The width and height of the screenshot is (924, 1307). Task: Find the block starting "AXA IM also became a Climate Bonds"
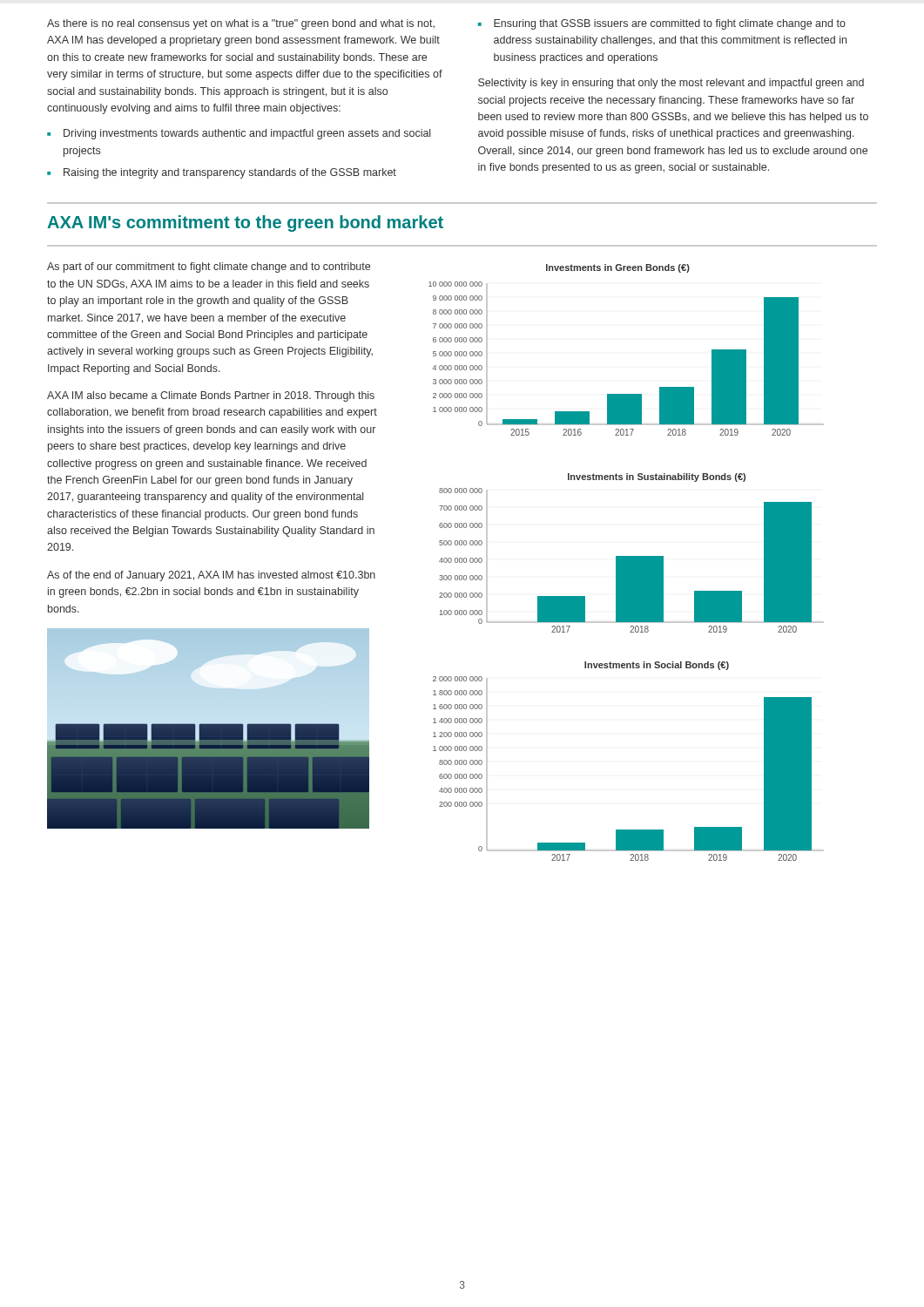[x=212, y=472]
